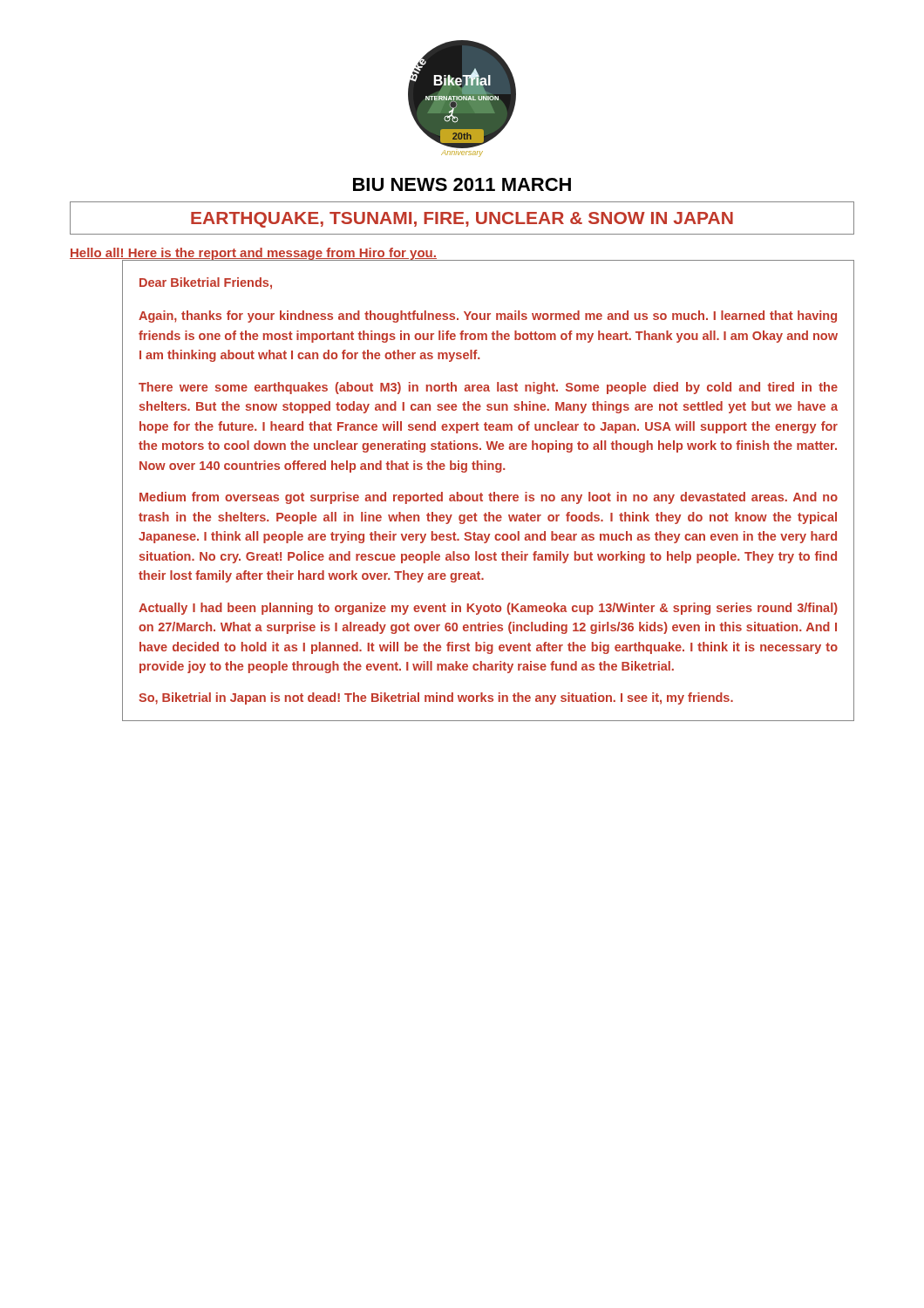Click on the title containing "EARTHQUAKE, TSUNAMI, FIRE, UNCLEAR & SNOW IN"

[462, 218]
